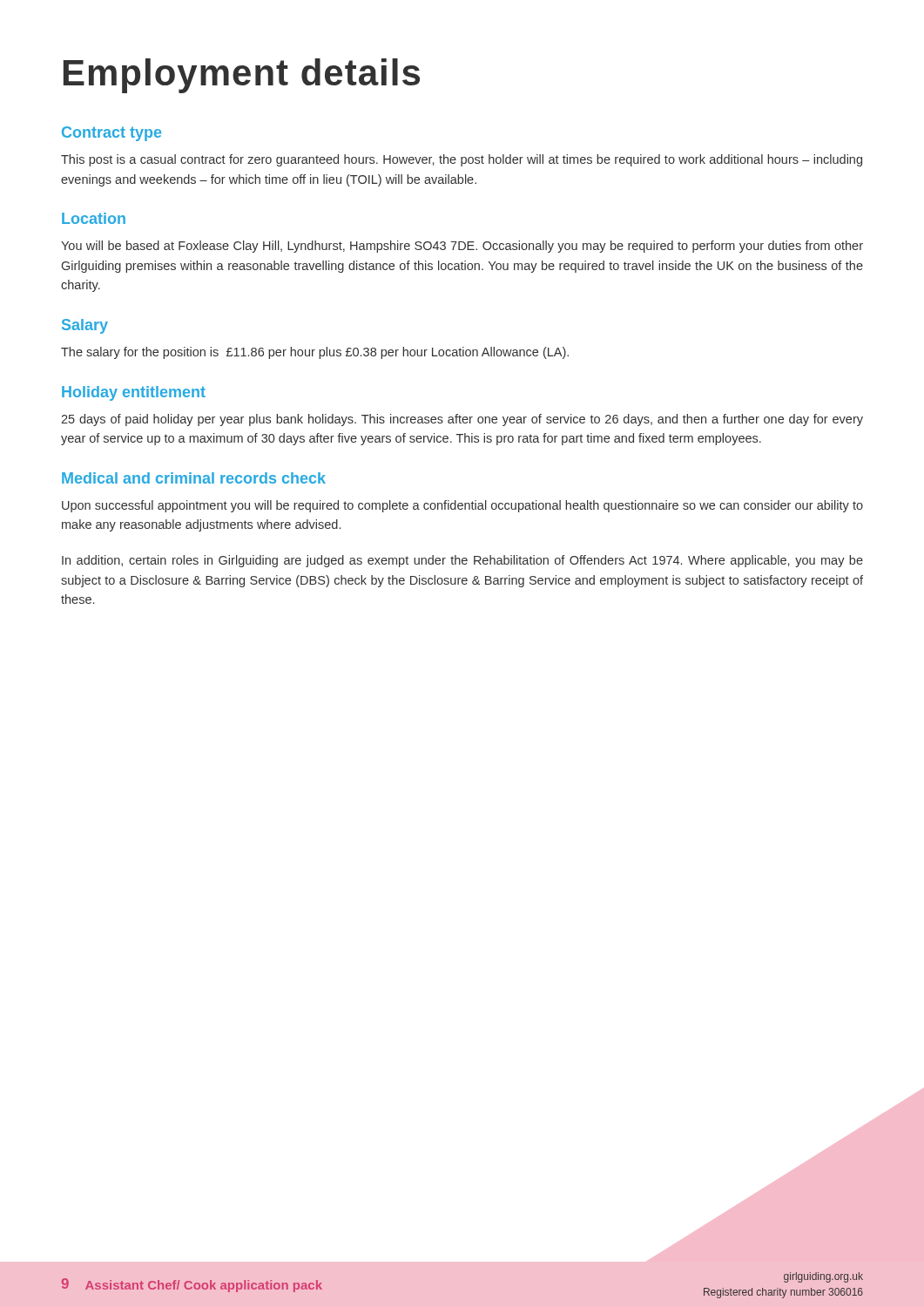Select the text block containing "The salary for"
The width and height of the screenshot is (924, 1307).
(315, 352)
